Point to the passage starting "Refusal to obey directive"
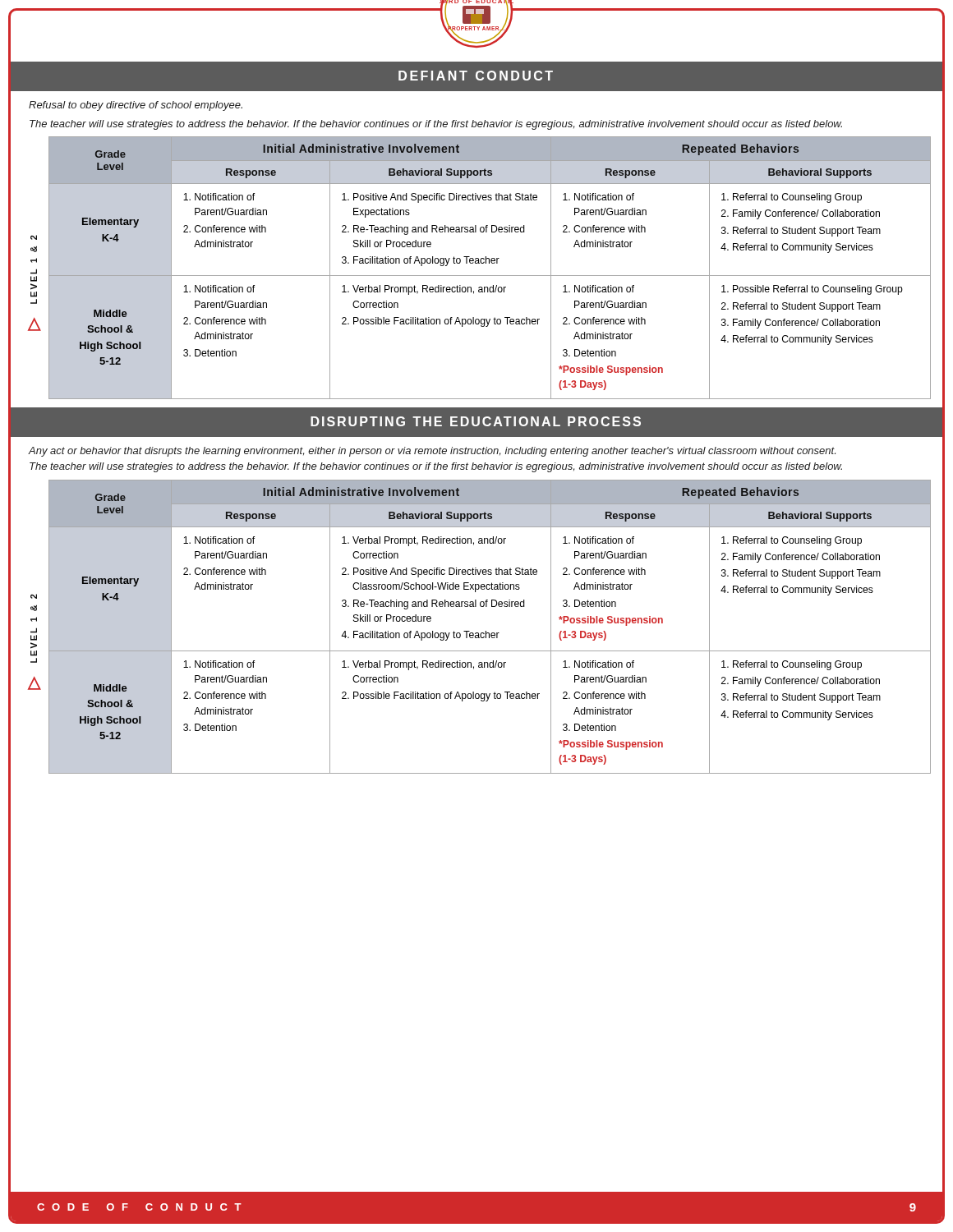 click(136, 105)
